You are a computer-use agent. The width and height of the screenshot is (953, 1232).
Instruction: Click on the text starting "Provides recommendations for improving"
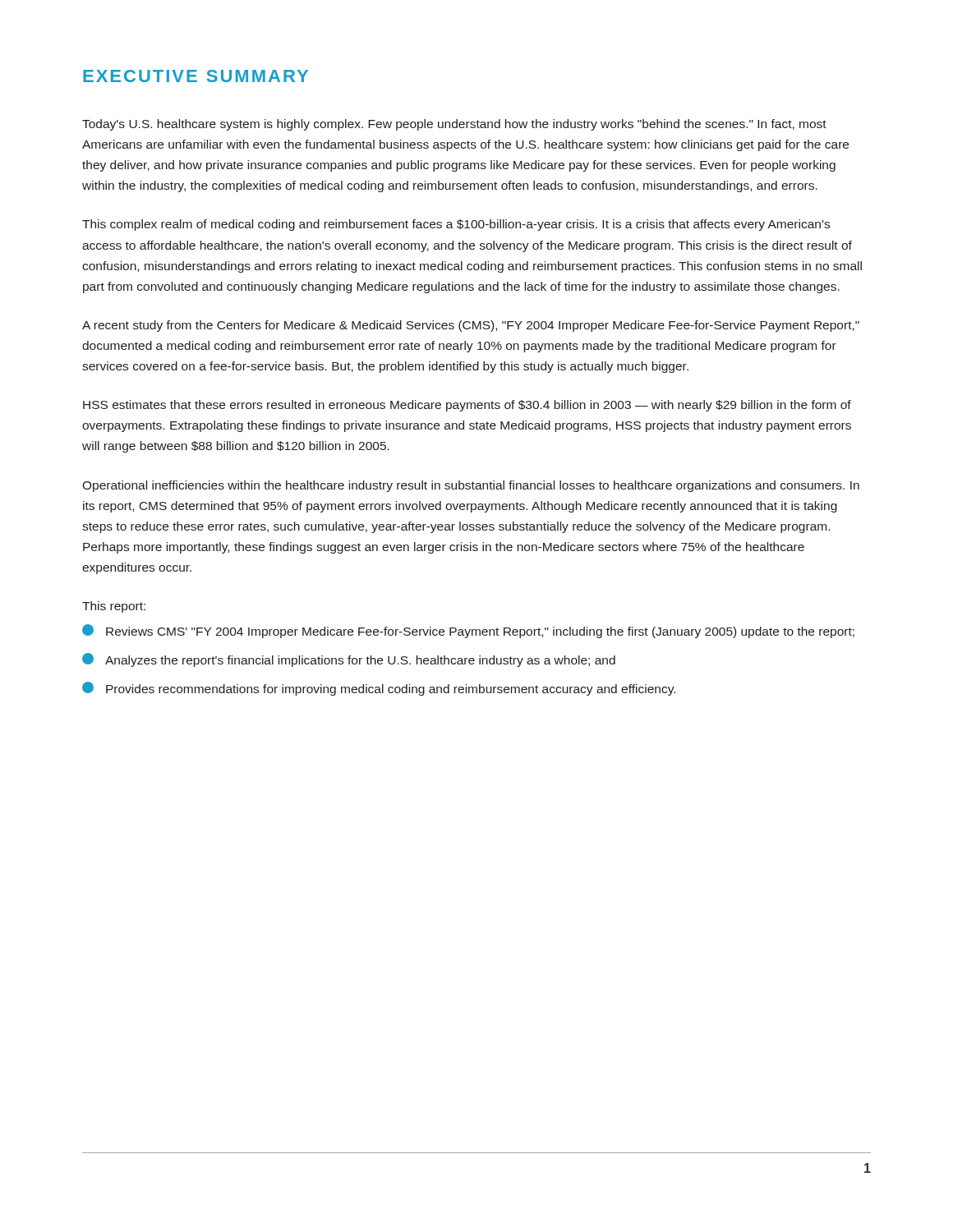point(476,689)
